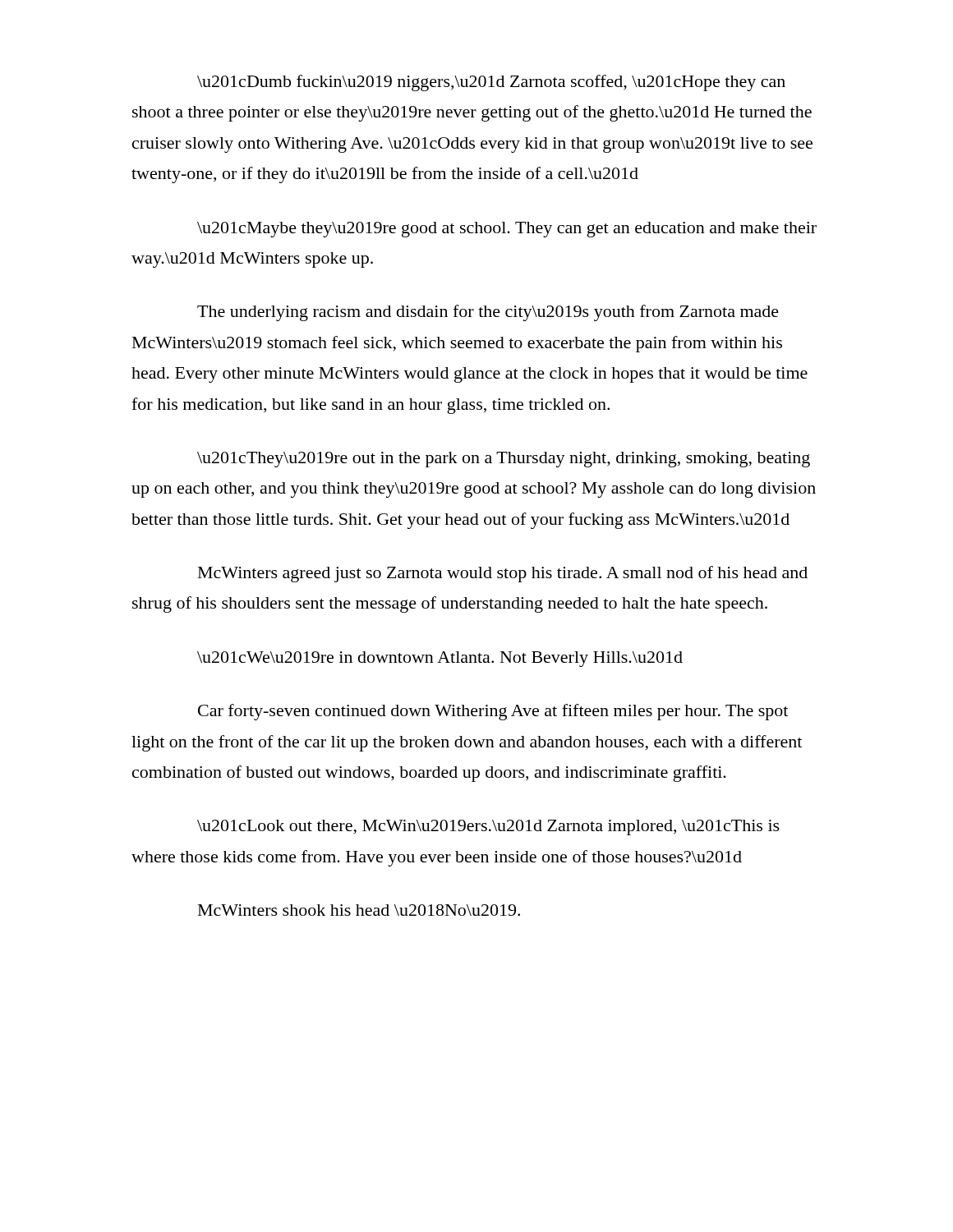This screenshot has width=953, height=1232.
Task: Locate the text block that says "\u201cLook out there, McWin\u2019ers.\u201d Zarnota implored,"
Action: click(476, 841)
